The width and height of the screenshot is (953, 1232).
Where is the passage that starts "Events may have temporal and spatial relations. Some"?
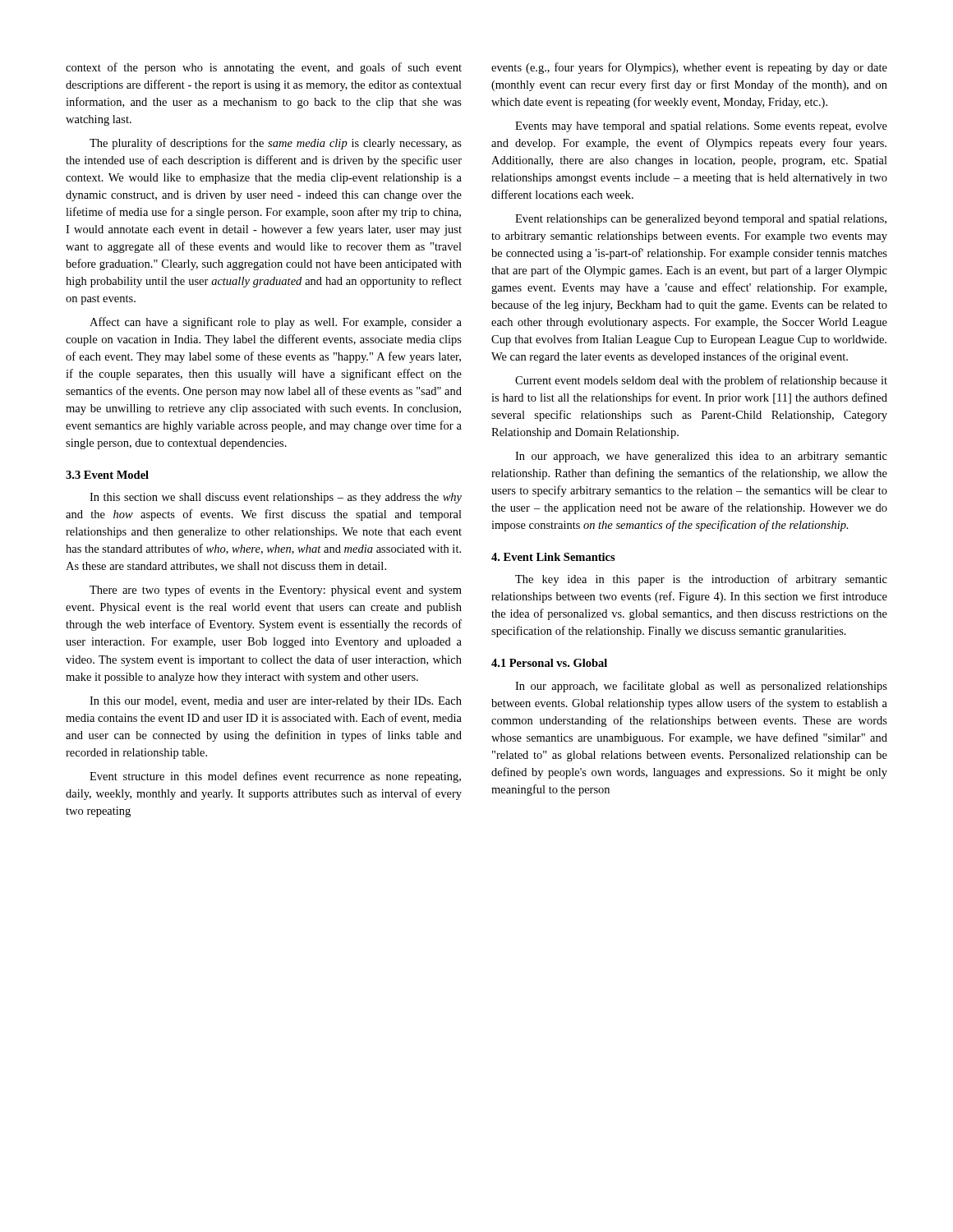689,161
